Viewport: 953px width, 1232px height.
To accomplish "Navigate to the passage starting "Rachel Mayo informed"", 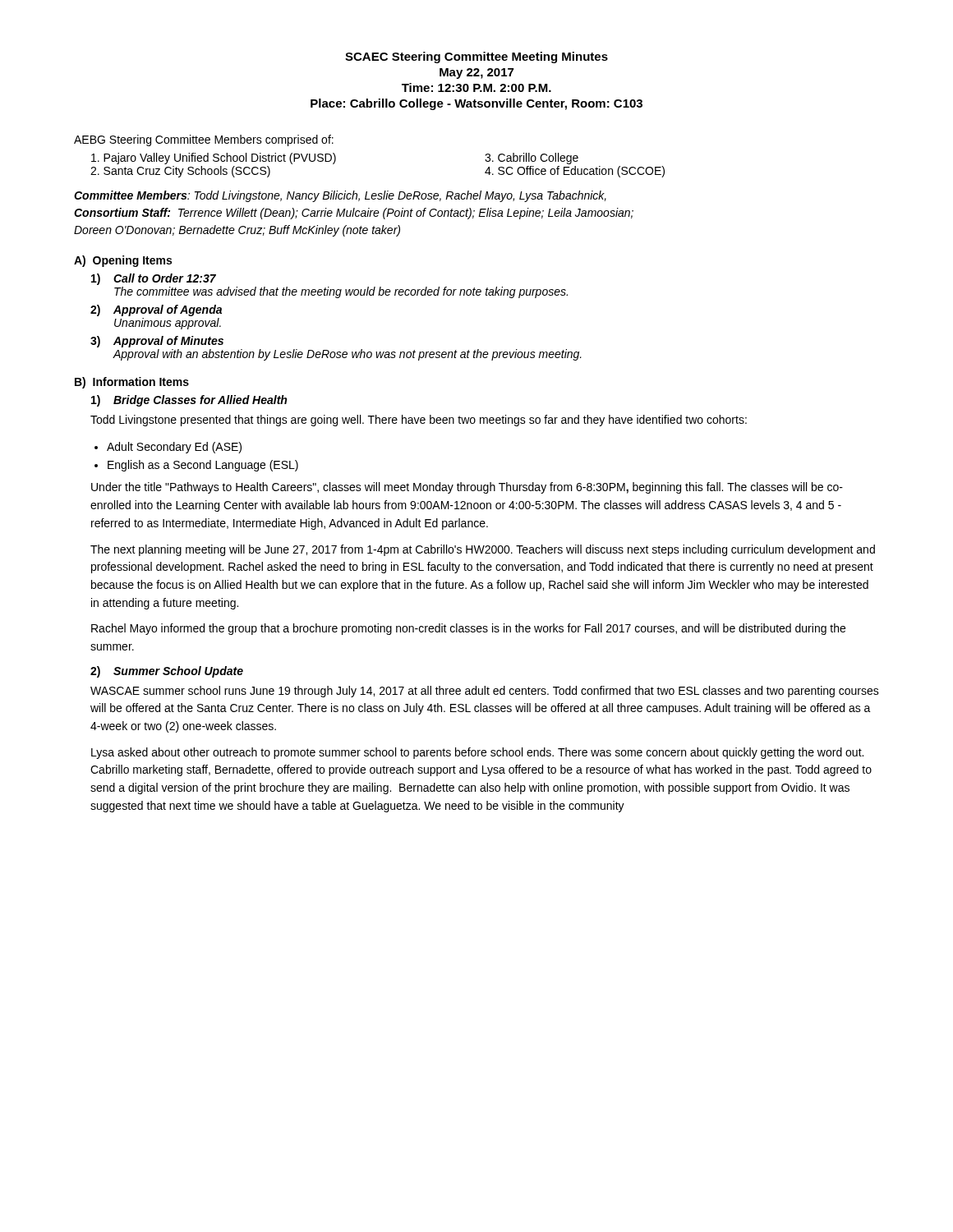I will click(x=468, y=637).
